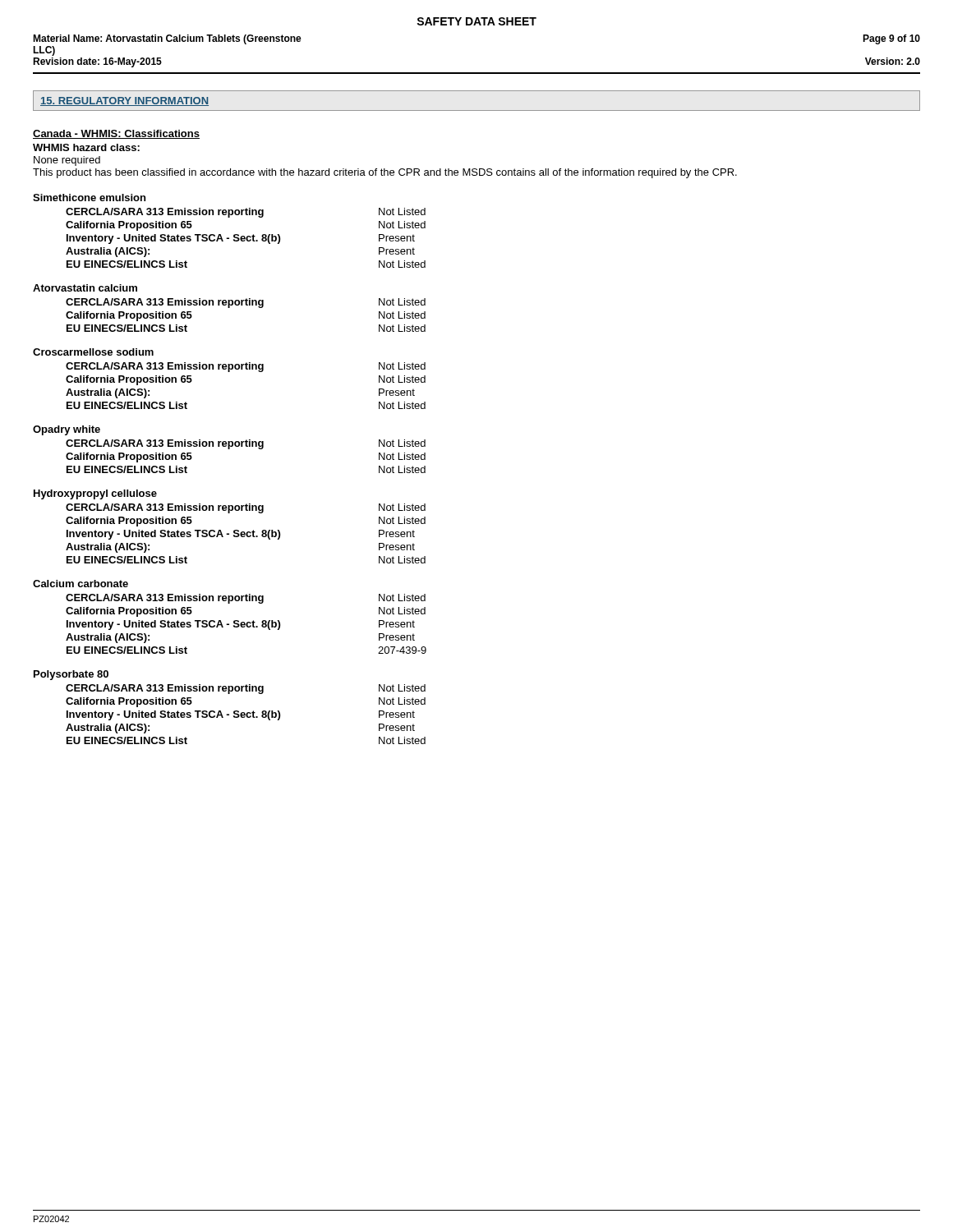The height and width of the screenshot is (1232, 953).
Task: Navigate to the block starting "Opadry white CERCLA/SARA 313 Emission reporting Not"
Action: (x=67, y=430)
